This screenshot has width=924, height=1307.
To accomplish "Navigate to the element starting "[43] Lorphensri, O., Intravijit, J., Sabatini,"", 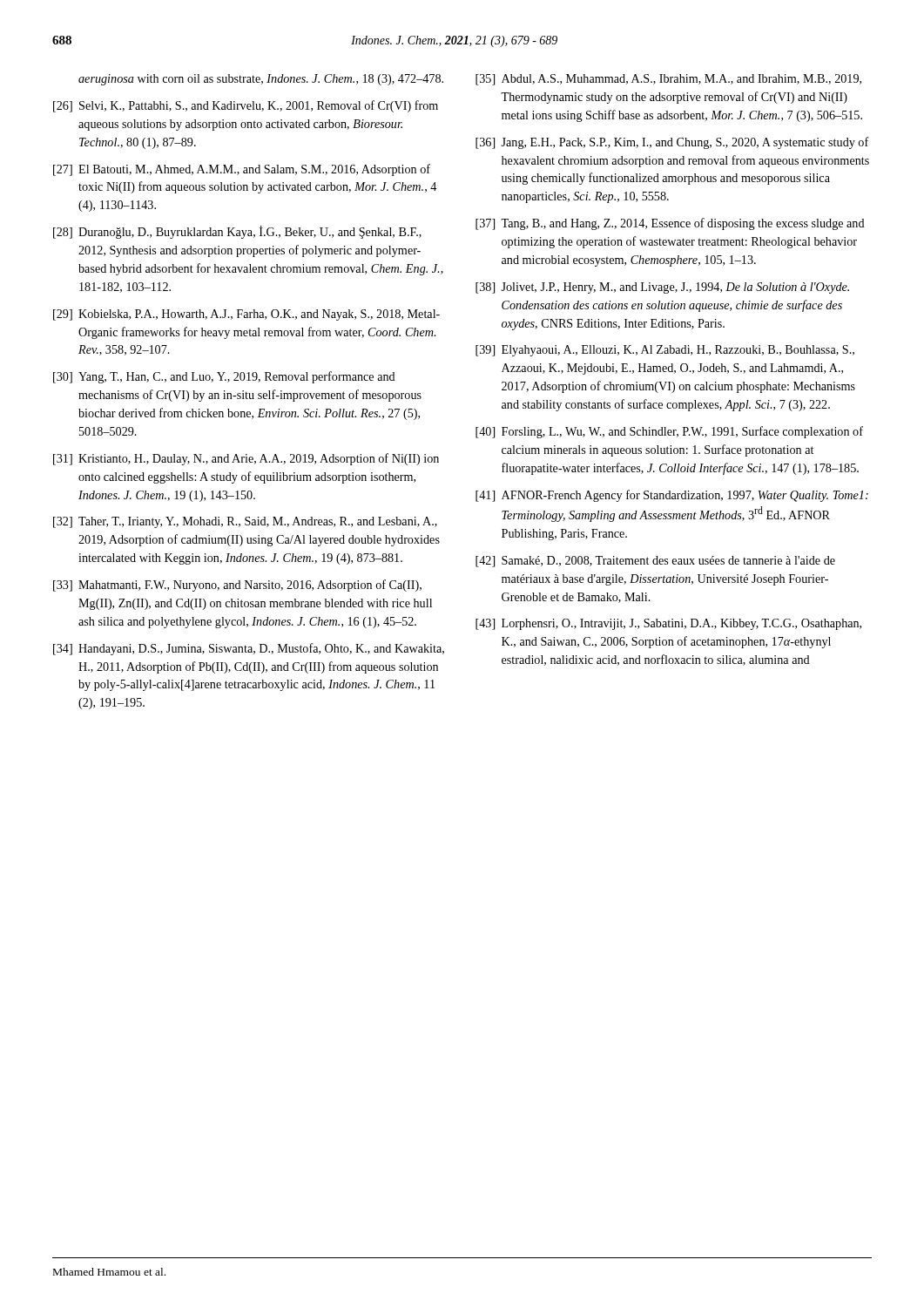I will [x=673, y=642].
